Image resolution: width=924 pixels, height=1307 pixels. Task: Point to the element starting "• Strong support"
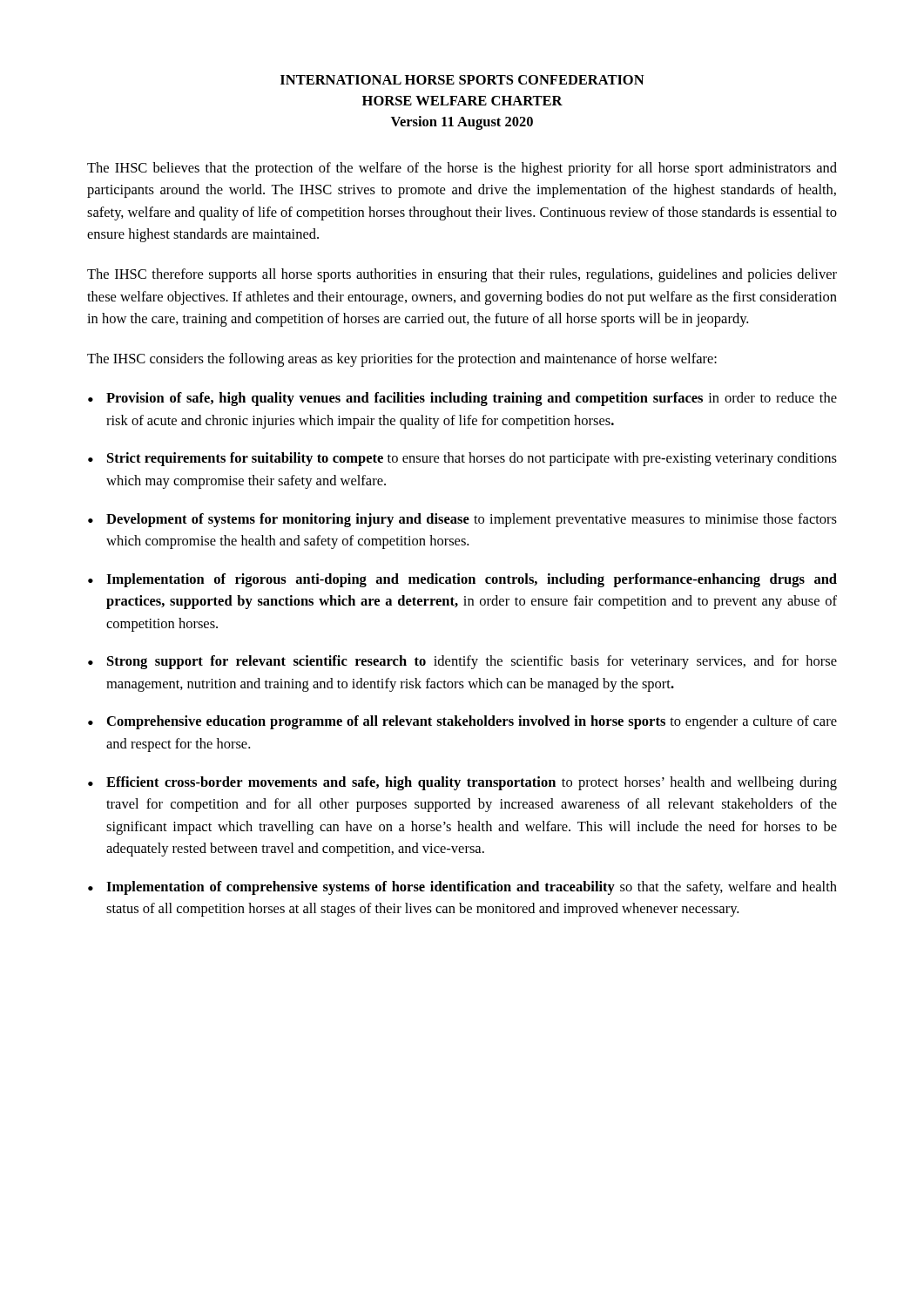(x=462, y=673)
